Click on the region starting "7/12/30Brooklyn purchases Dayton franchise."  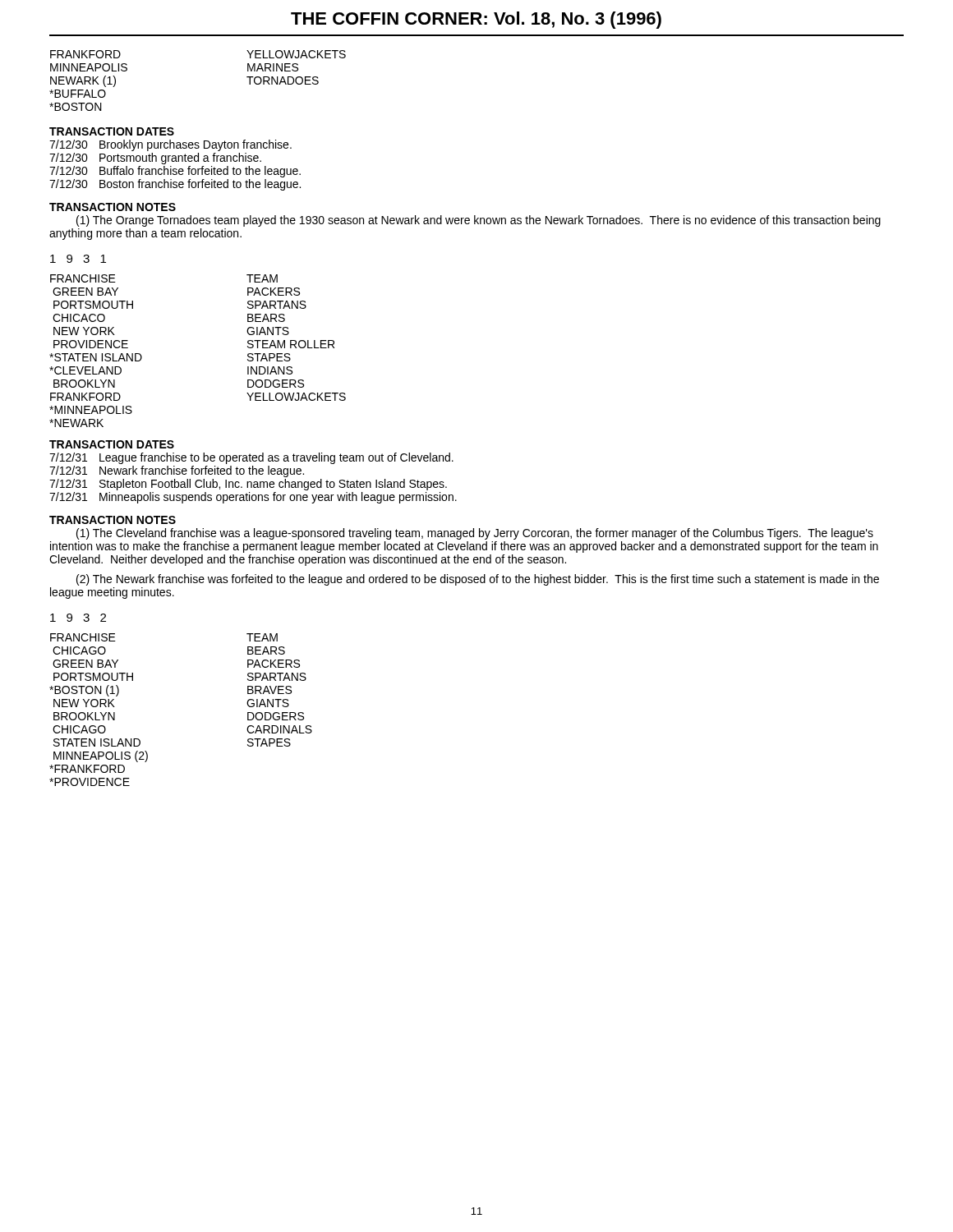(170, 145)
